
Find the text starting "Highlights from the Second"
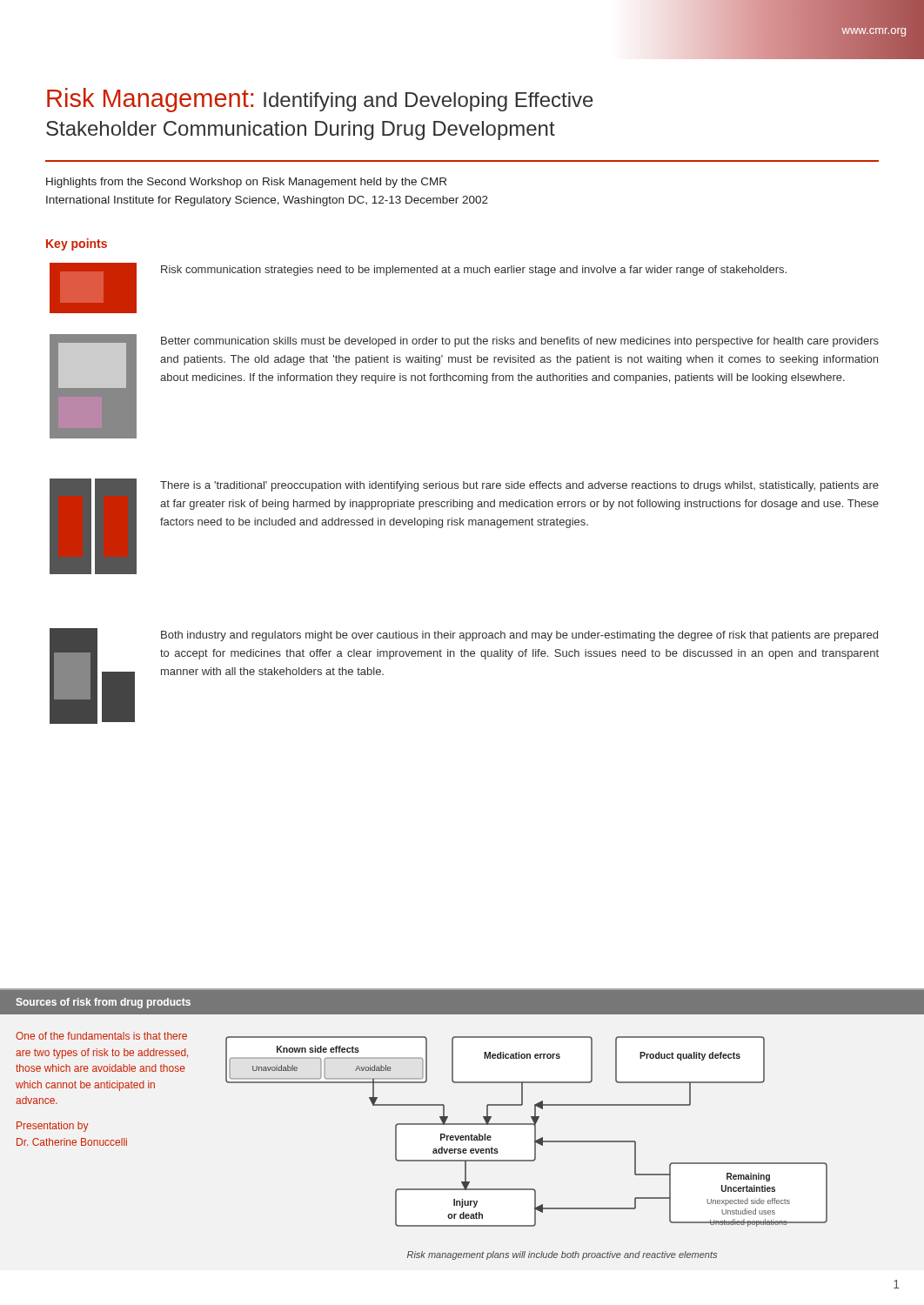267,191
